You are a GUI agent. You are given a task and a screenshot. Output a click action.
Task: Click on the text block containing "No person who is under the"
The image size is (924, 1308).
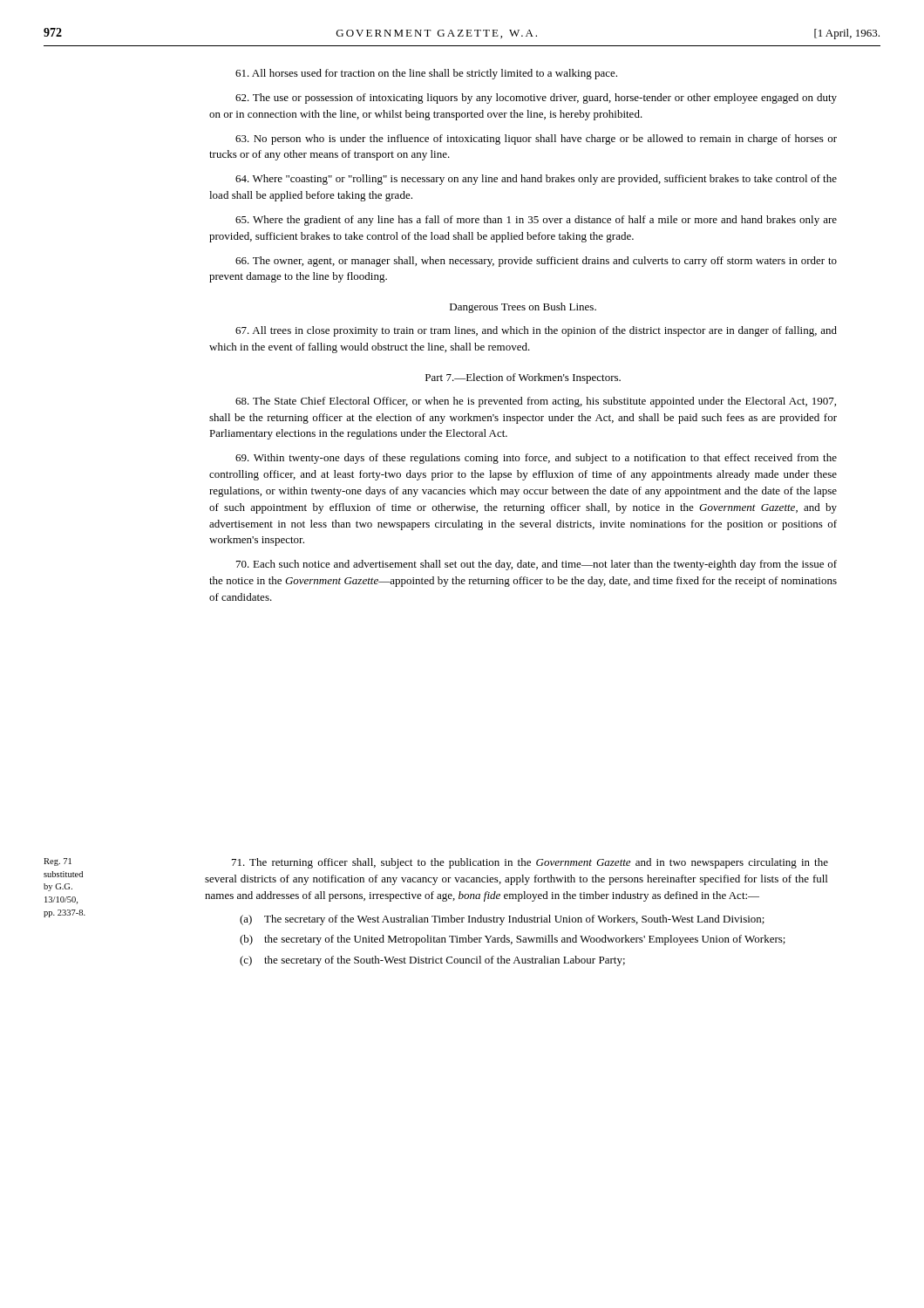pyautogui.click(x=523, y=146)
